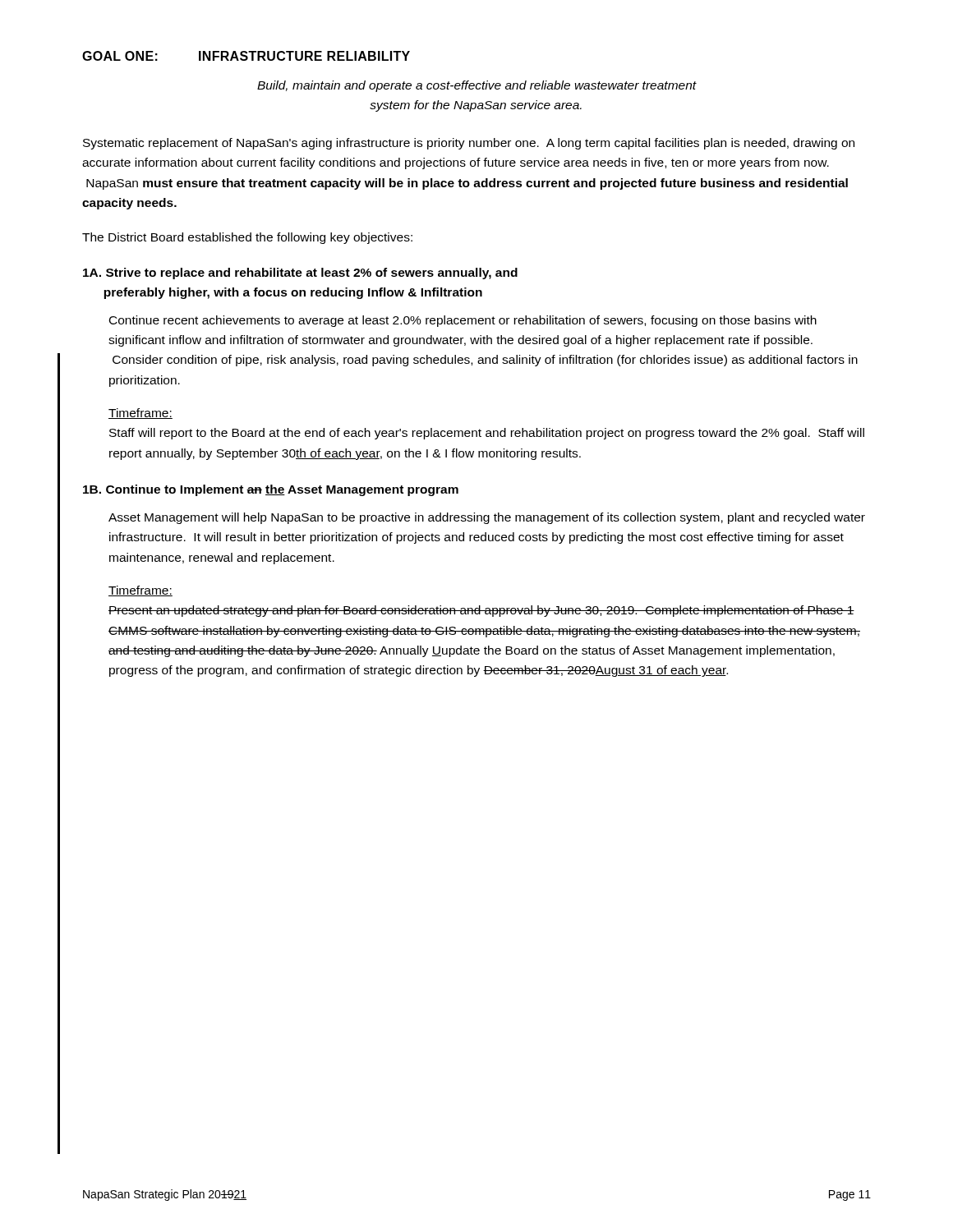Locate the section header with the text "1B. Continue to Implement an the Asset"
The height and width of the screenshot is (1232, 953).
271,489
